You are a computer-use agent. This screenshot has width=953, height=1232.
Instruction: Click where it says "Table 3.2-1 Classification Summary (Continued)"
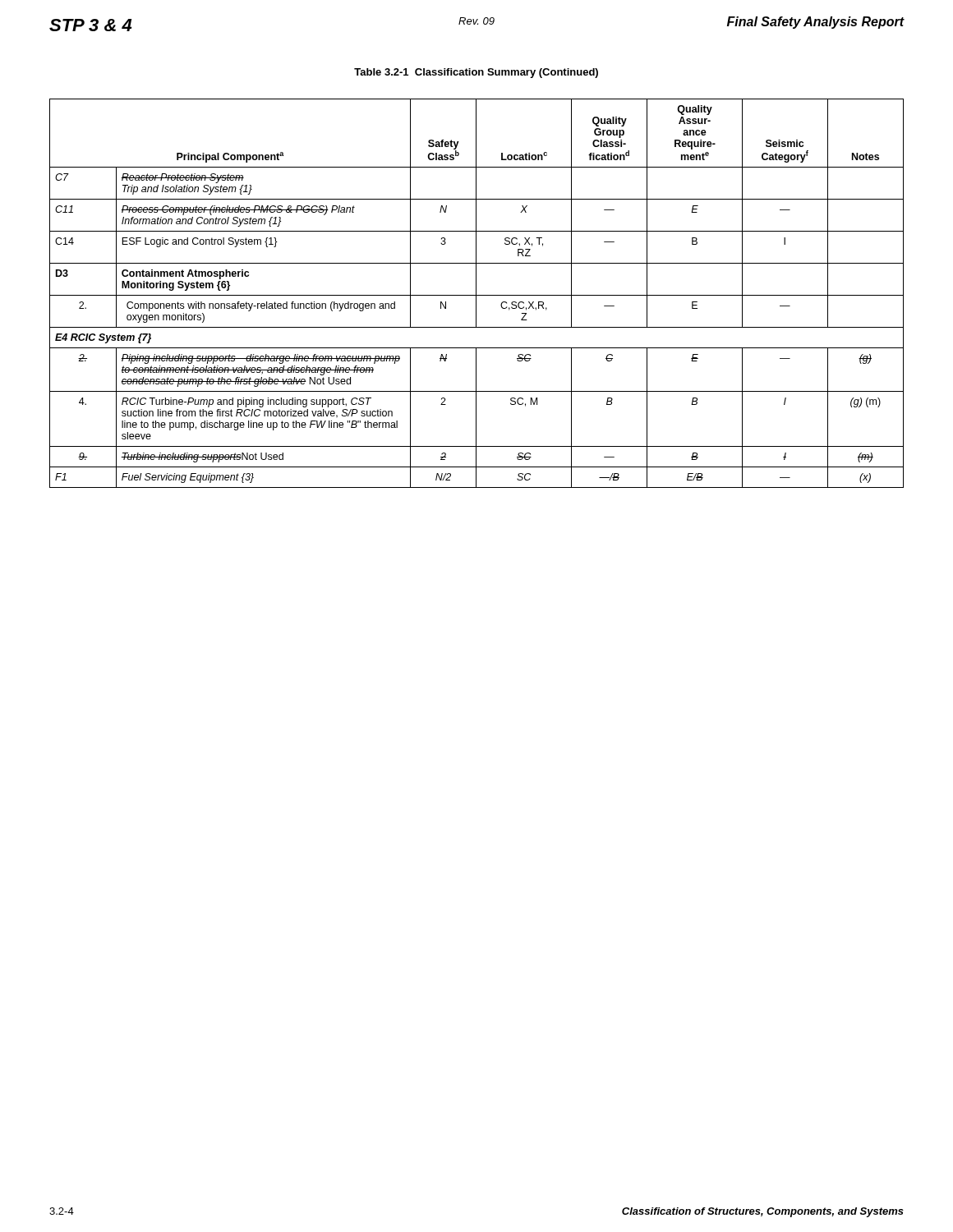(x=476, y=72)
